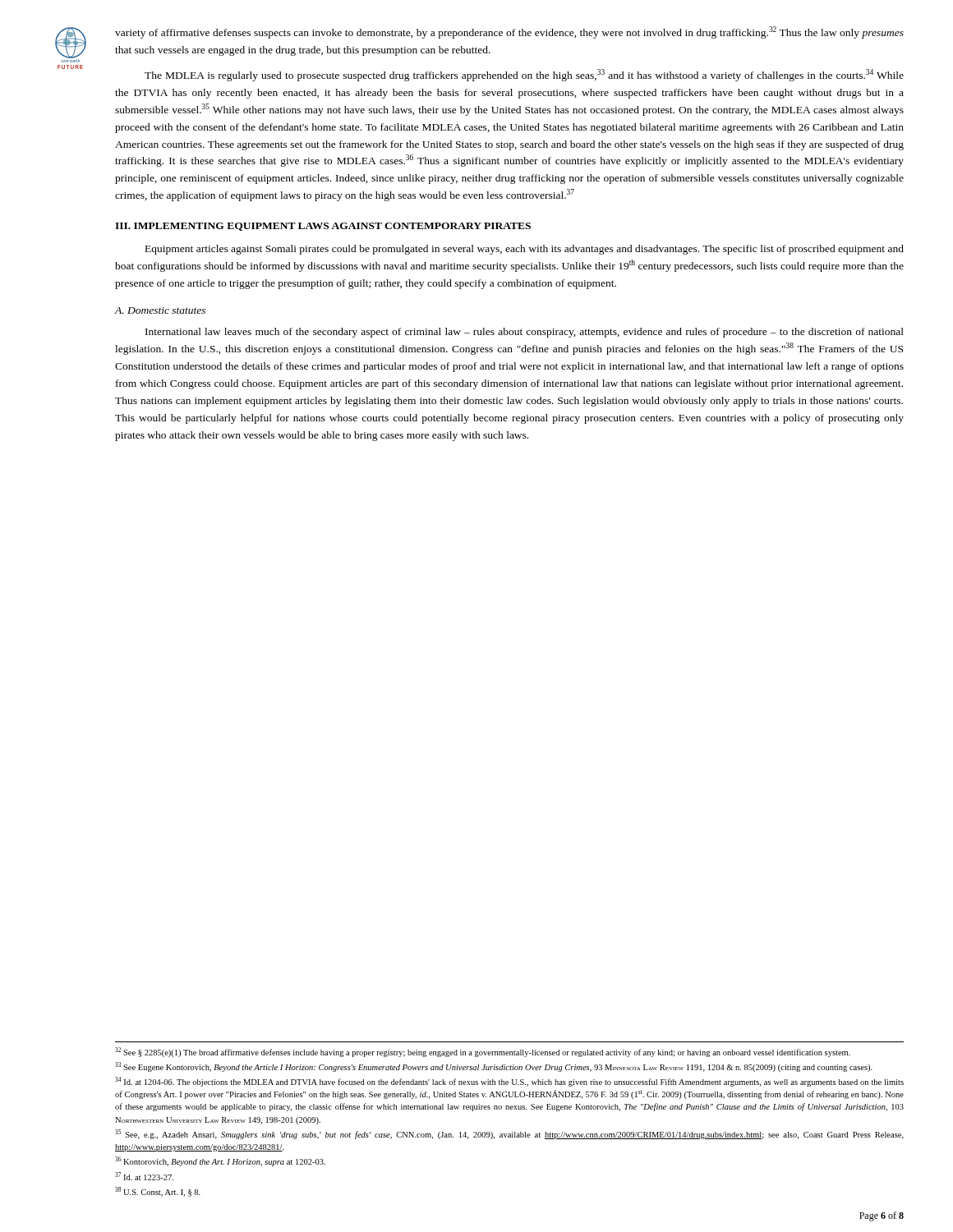
Task: Select the block starting "34 Id. at 1204-06. The objections"
Action: tap(509, 1100)
